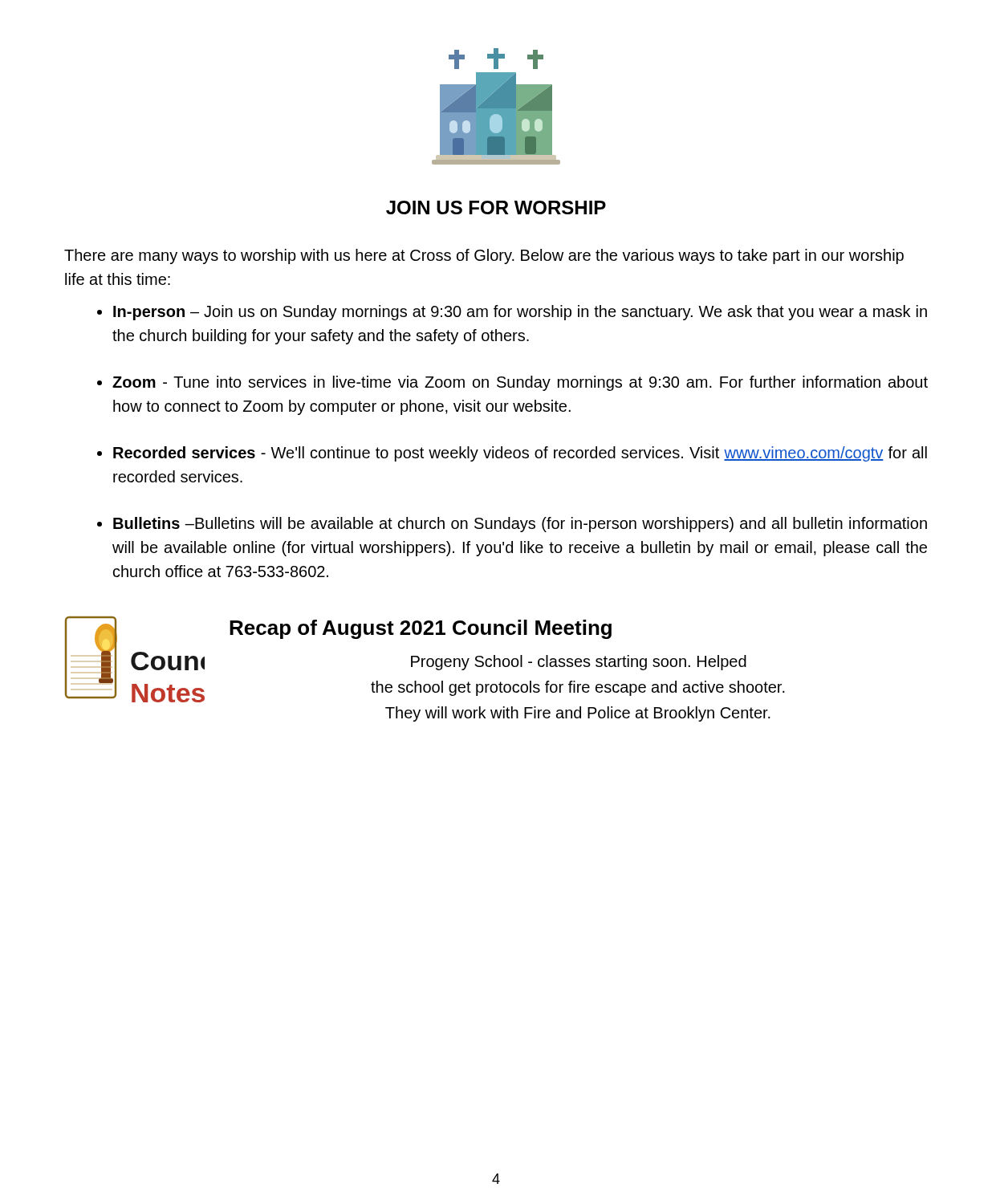Screen dimensions: 1204x992
Task: Point to "JOIN US FOR WORSHIP"
Action: tap(496, 207)
